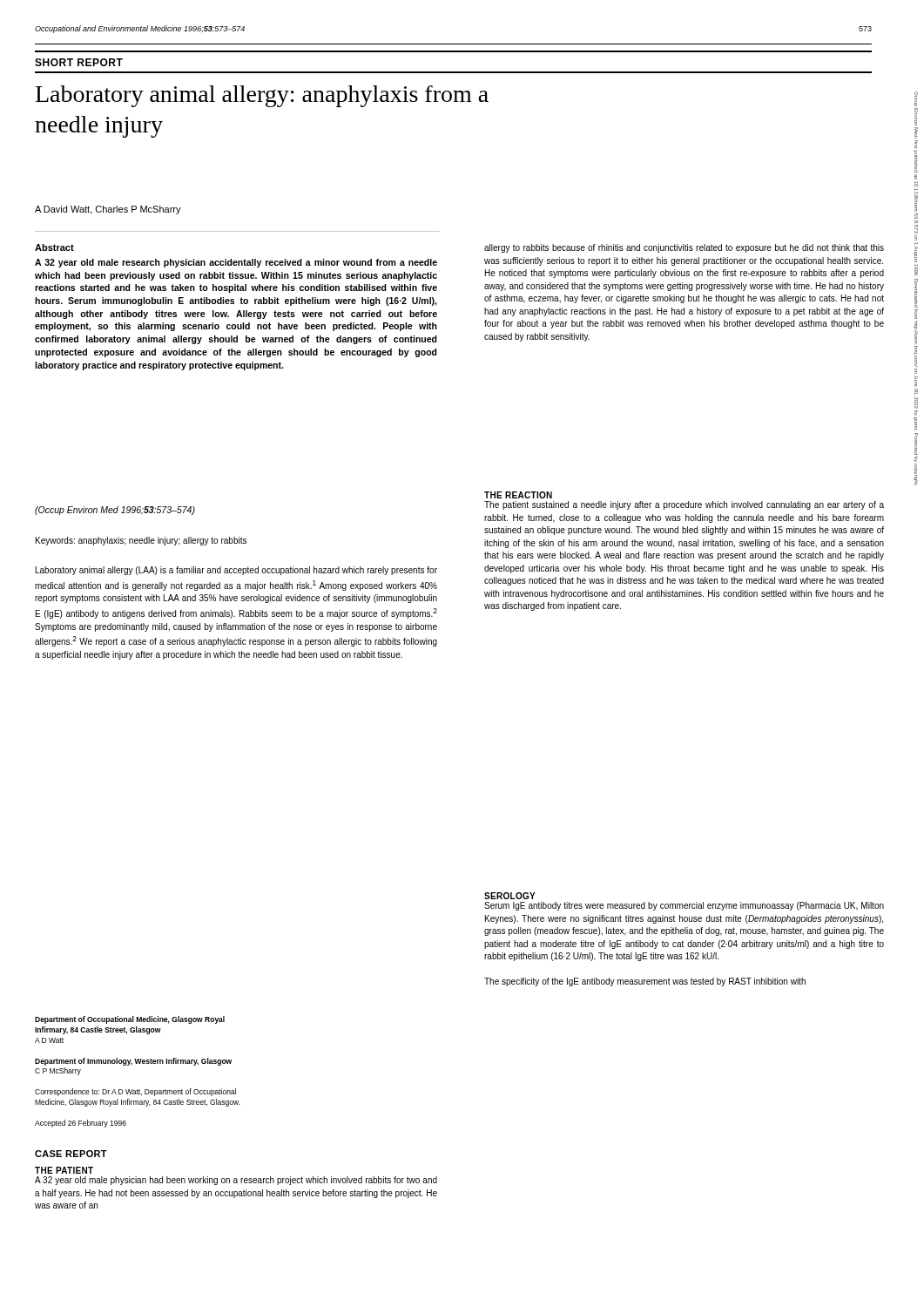
Task: Find the text block starting "THE REACTION"
Action: (x=684, y=495)
